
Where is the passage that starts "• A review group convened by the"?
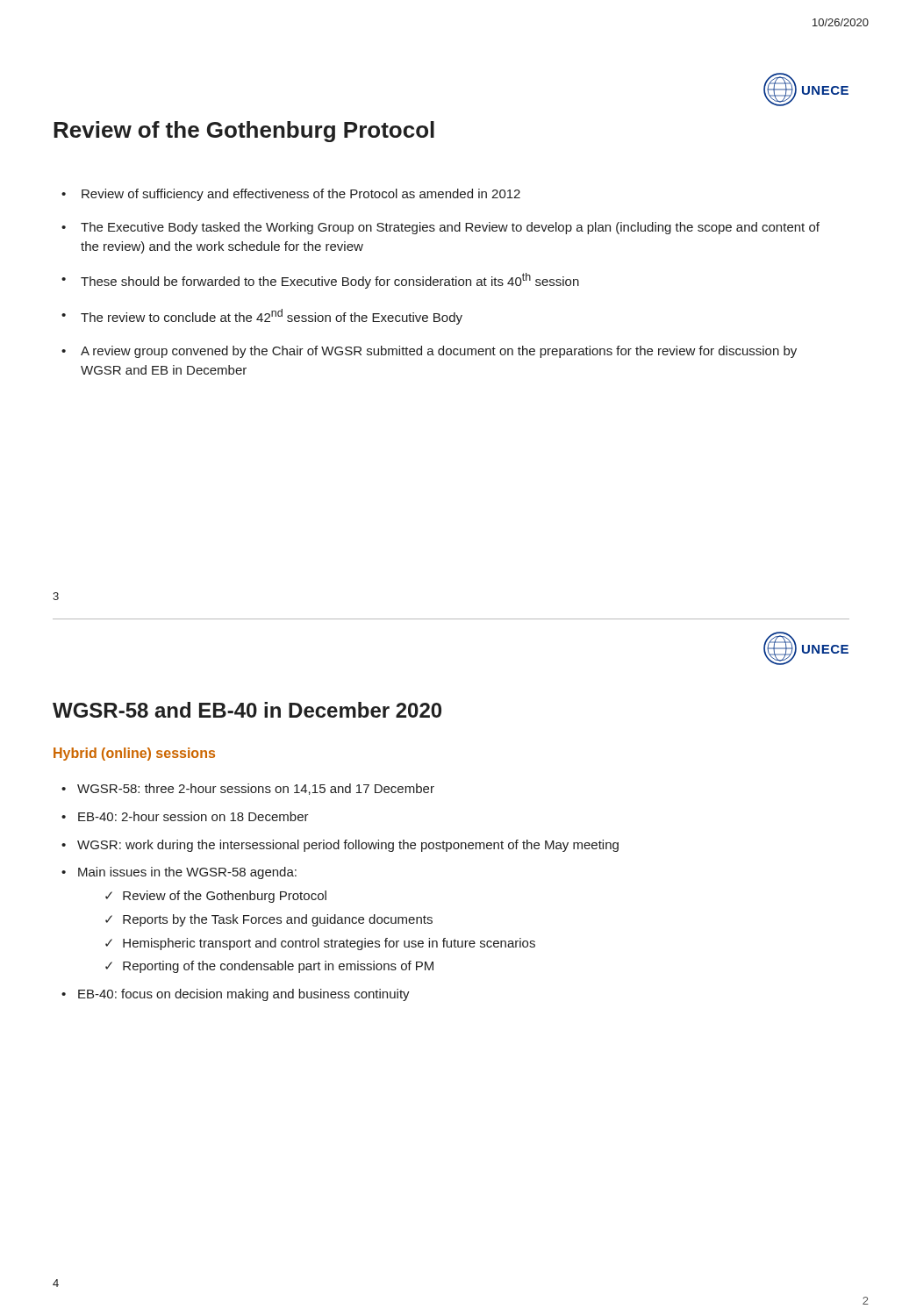[x=429, y=359]
